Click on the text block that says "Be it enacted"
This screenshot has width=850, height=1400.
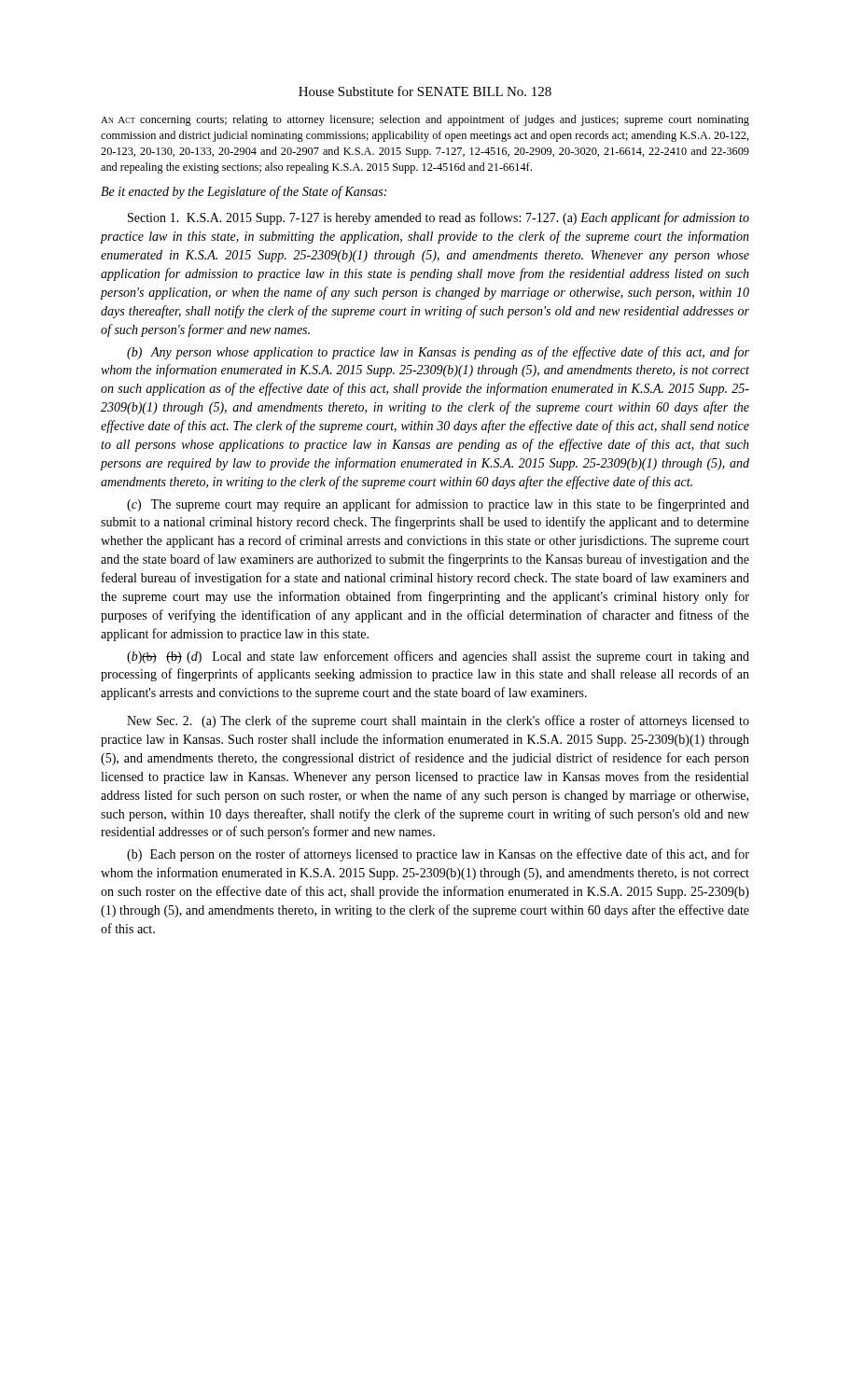[244, 192]
